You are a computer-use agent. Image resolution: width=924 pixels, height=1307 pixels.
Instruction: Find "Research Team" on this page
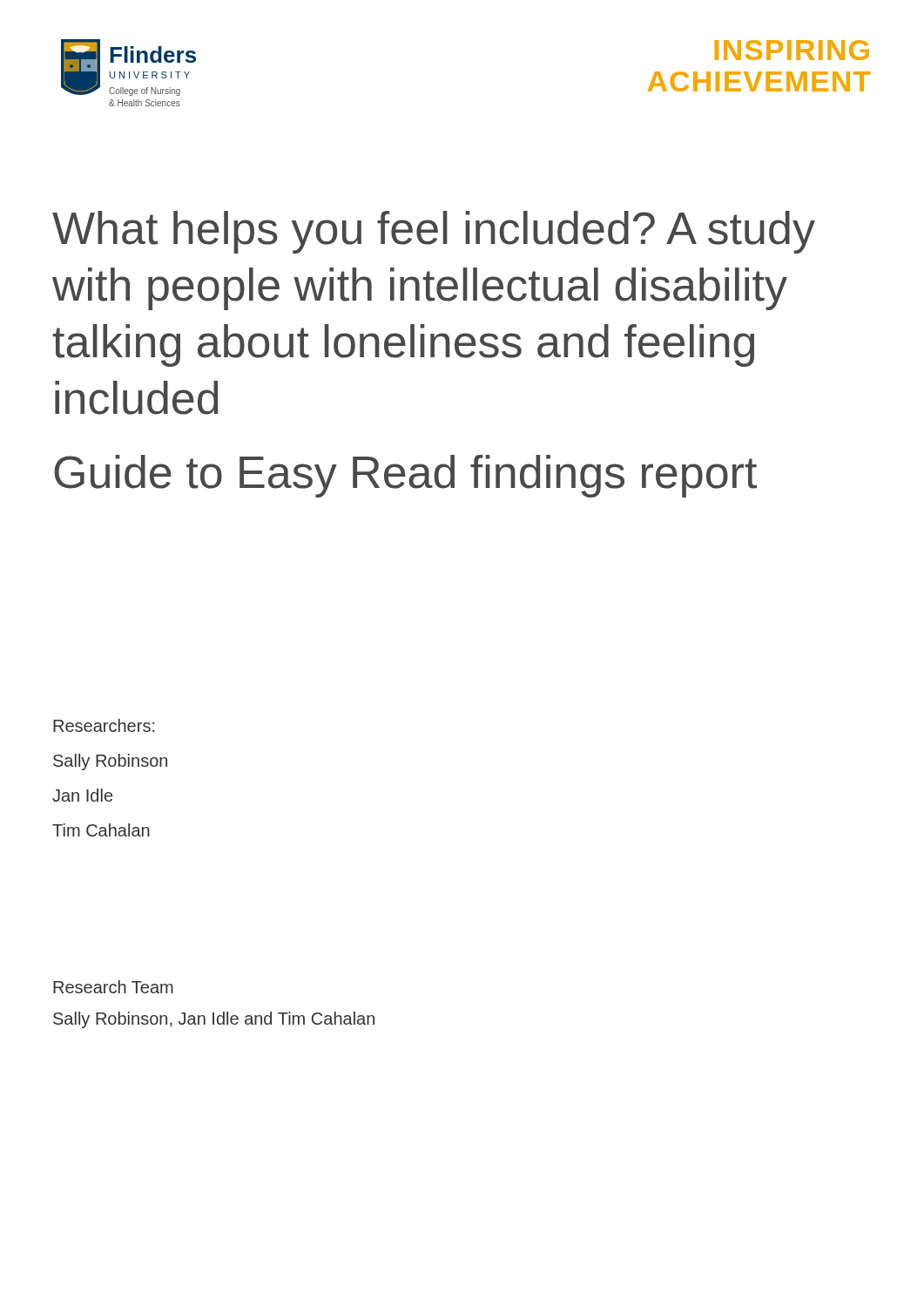click(x=113, y=987)
